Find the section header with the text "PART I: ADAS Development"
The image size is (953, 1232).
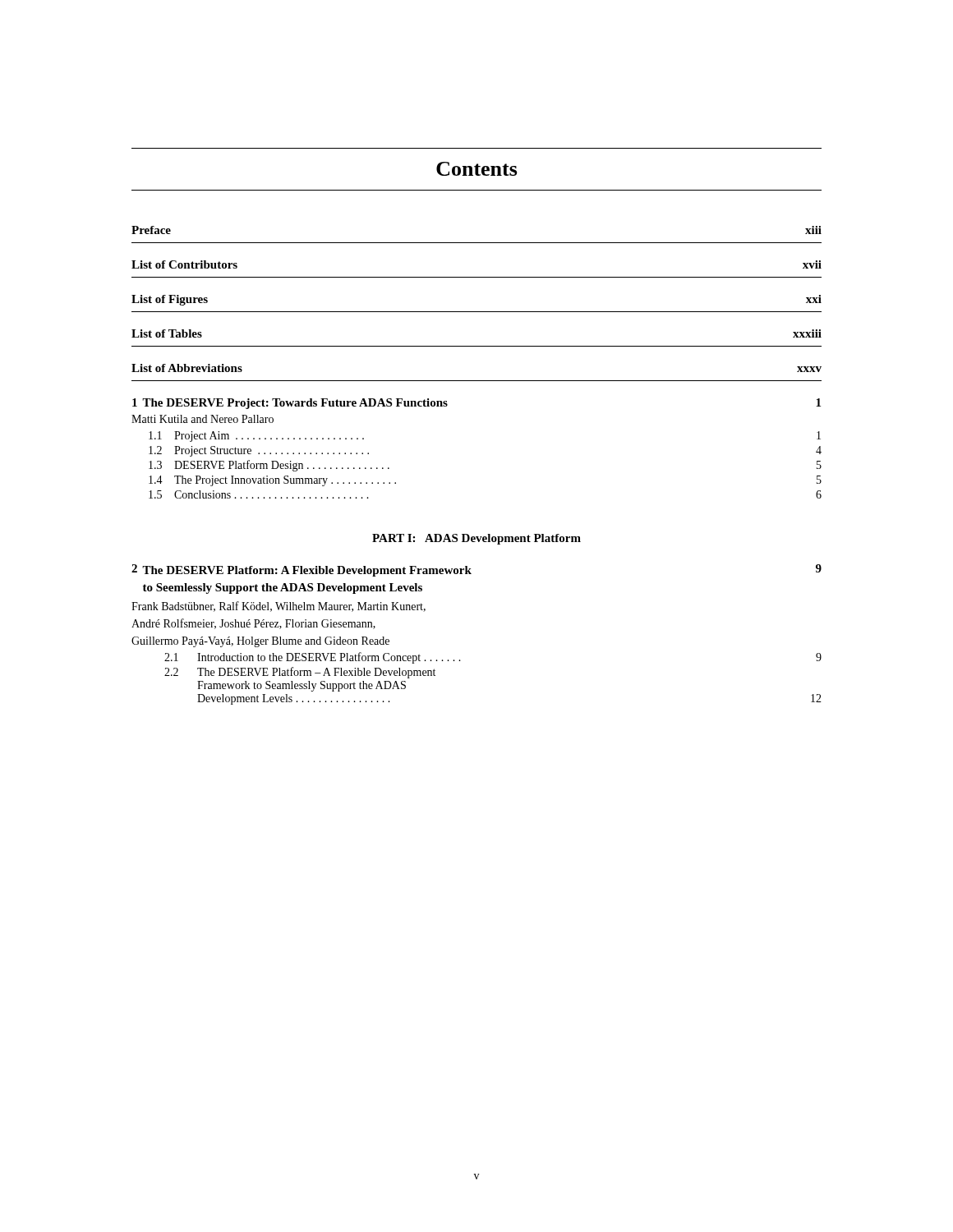pyautogui.click(x=476, y=538)
